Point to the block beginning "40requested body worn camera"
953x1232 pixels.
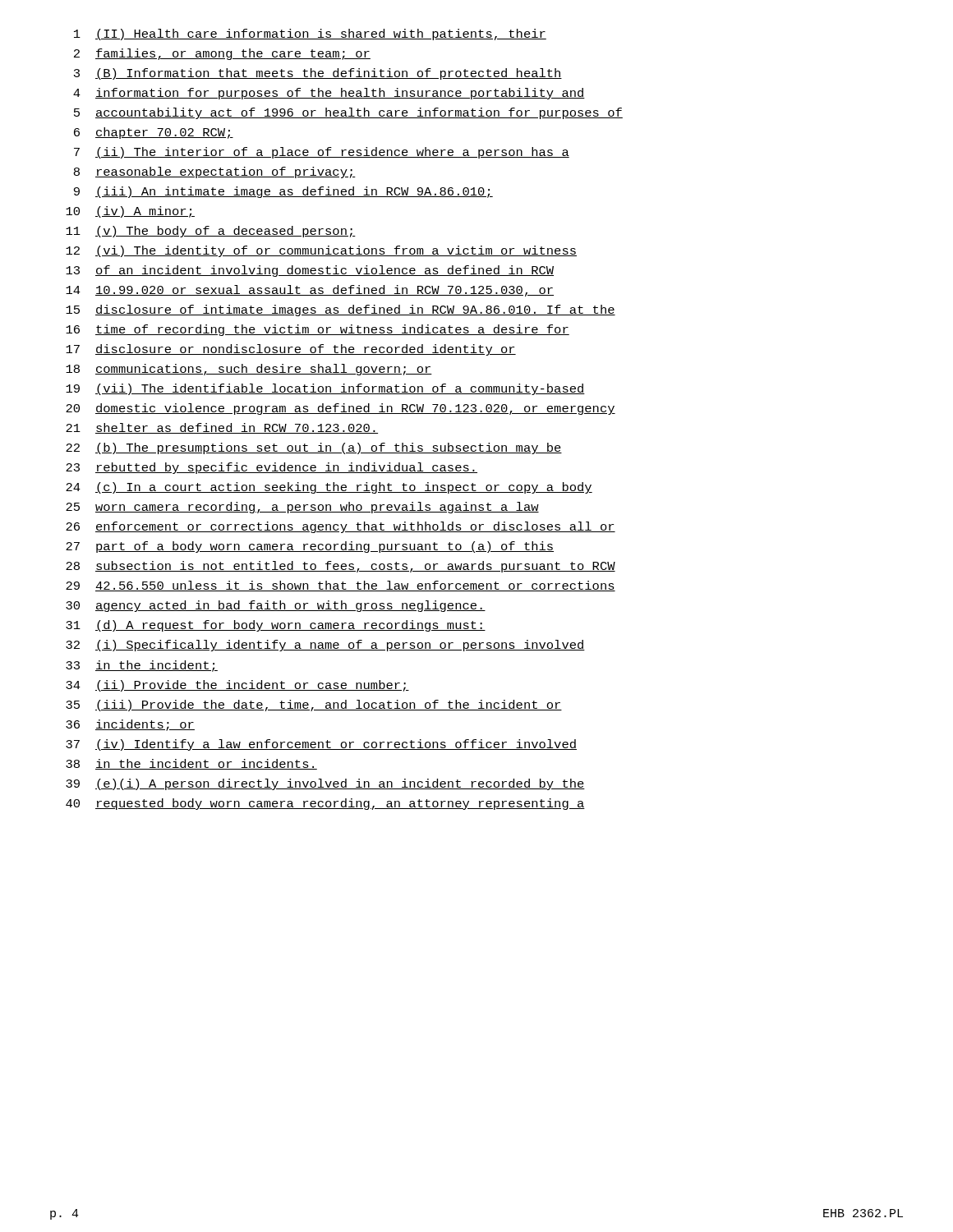click(x=476, y=804)
